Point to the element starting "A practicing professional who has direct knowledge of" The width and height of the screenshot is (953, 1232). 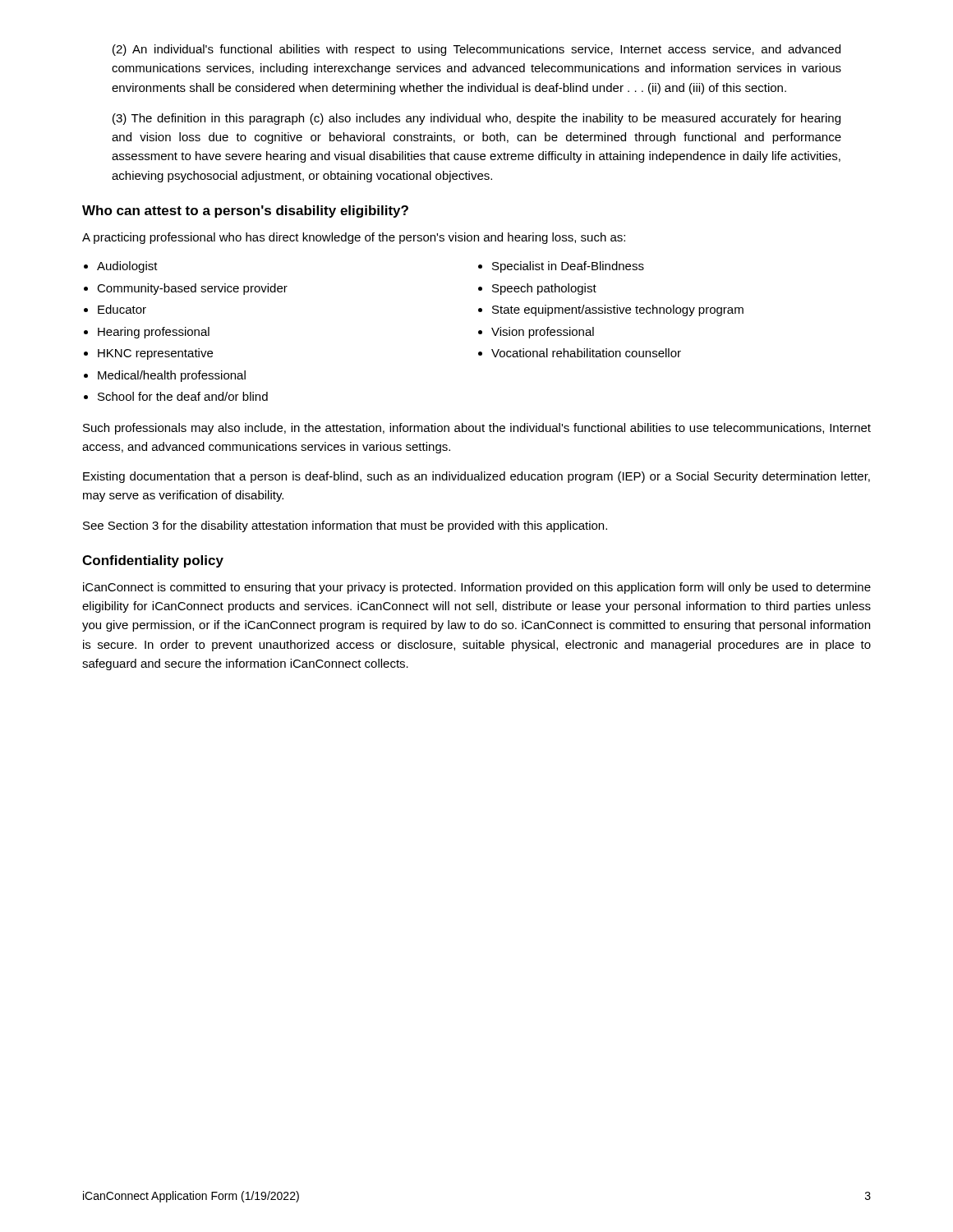[354, 237]
